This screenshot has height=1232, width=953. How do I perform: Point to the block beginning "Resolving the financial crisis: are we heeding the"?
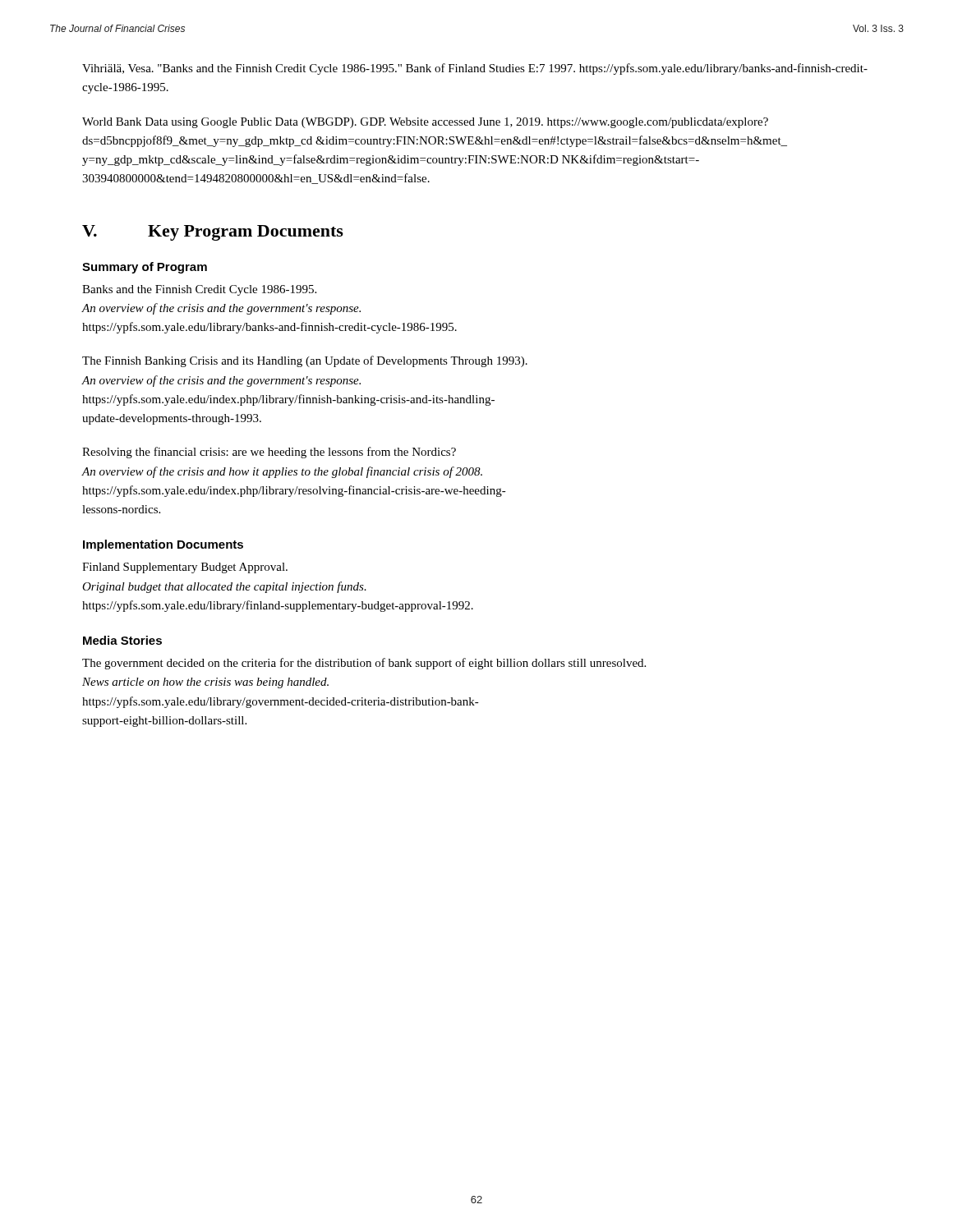pyautogui.click(x=476, y=481)
